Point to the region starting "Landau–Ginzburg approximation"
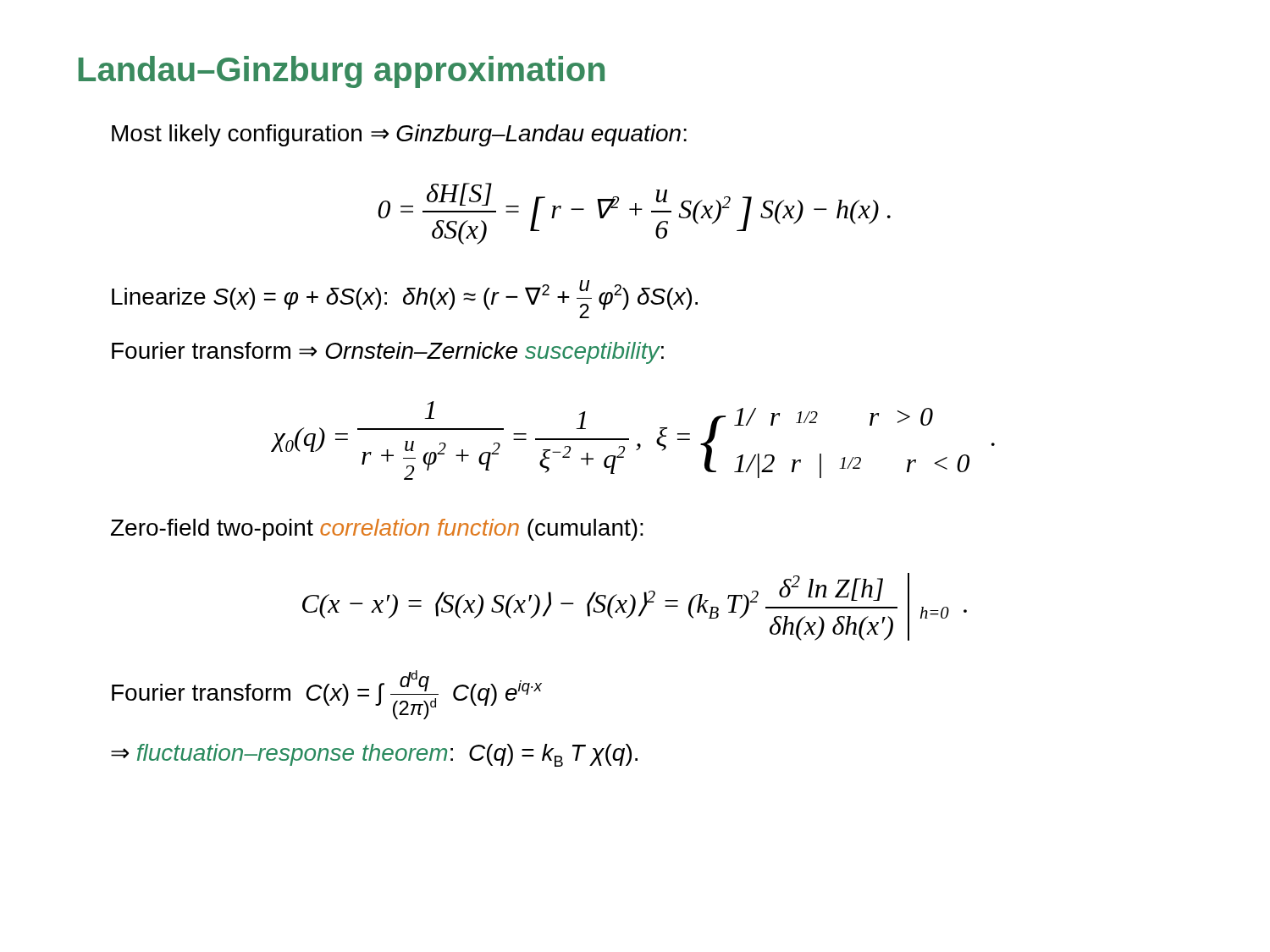Viewport: 1270px width, 952px height. (x=342, y=69)
